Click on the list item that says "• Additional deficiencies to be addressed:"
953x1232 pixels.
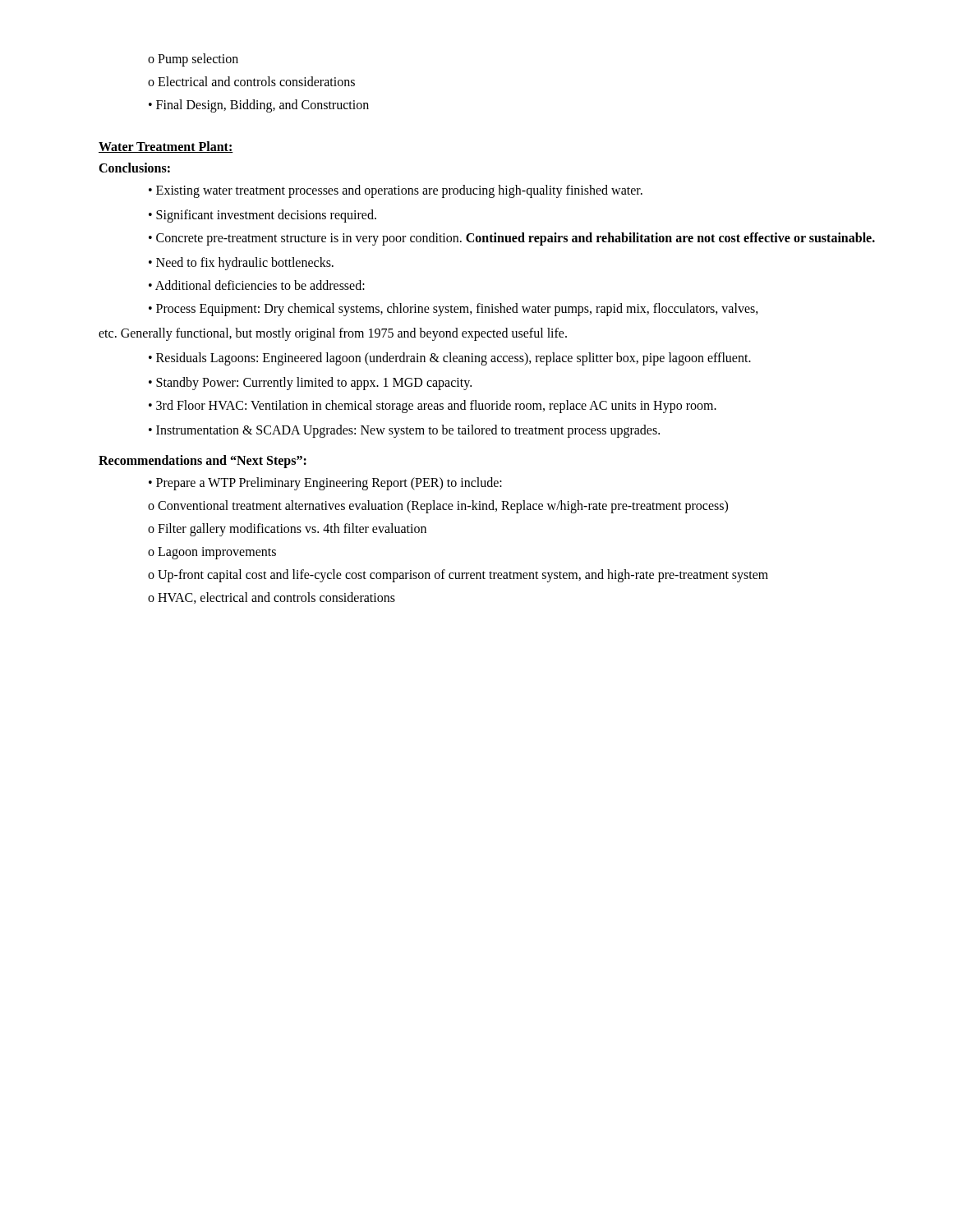pos(257,285)
